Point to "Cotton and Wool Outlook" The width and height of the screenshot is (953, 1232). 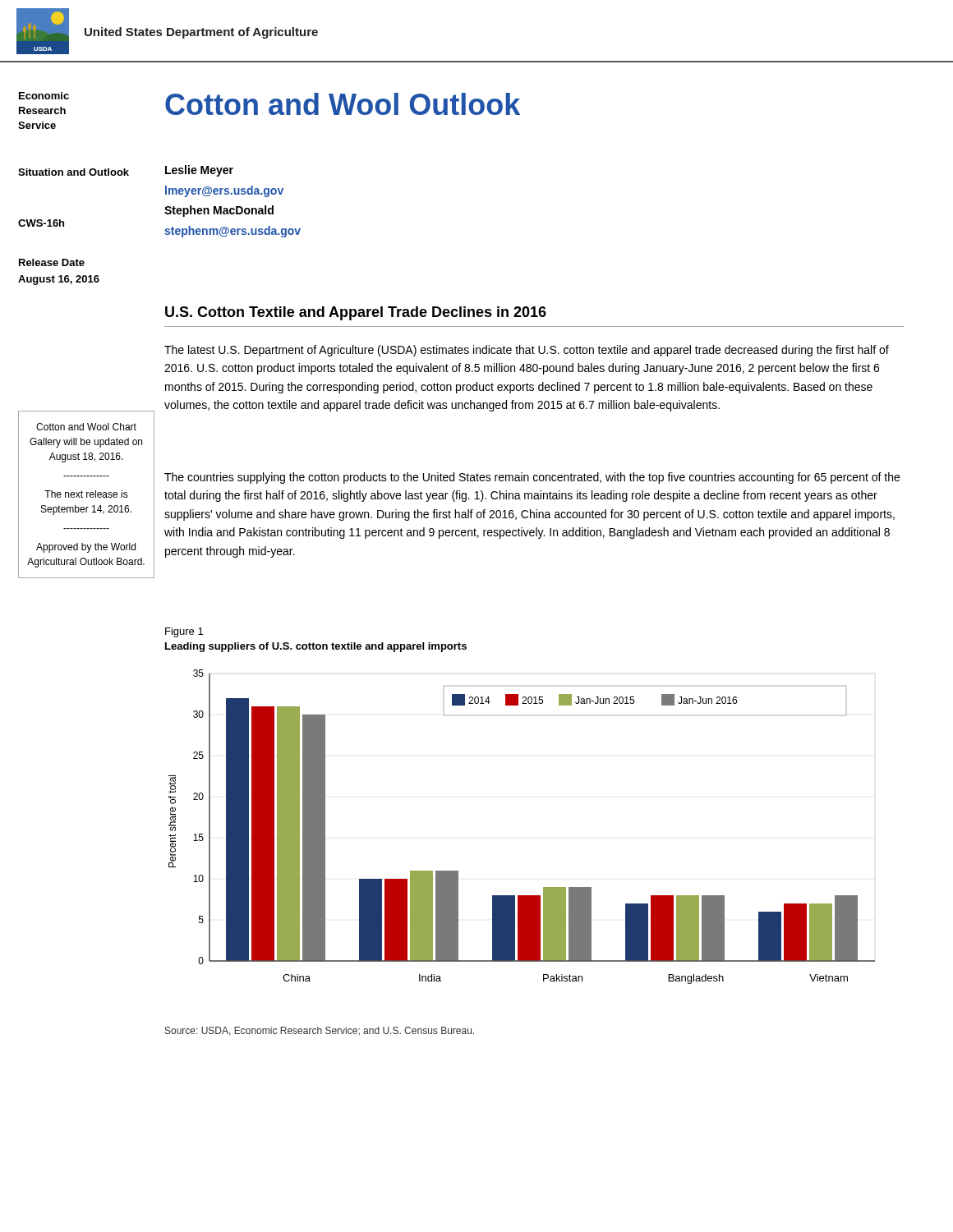click(342, 105)
